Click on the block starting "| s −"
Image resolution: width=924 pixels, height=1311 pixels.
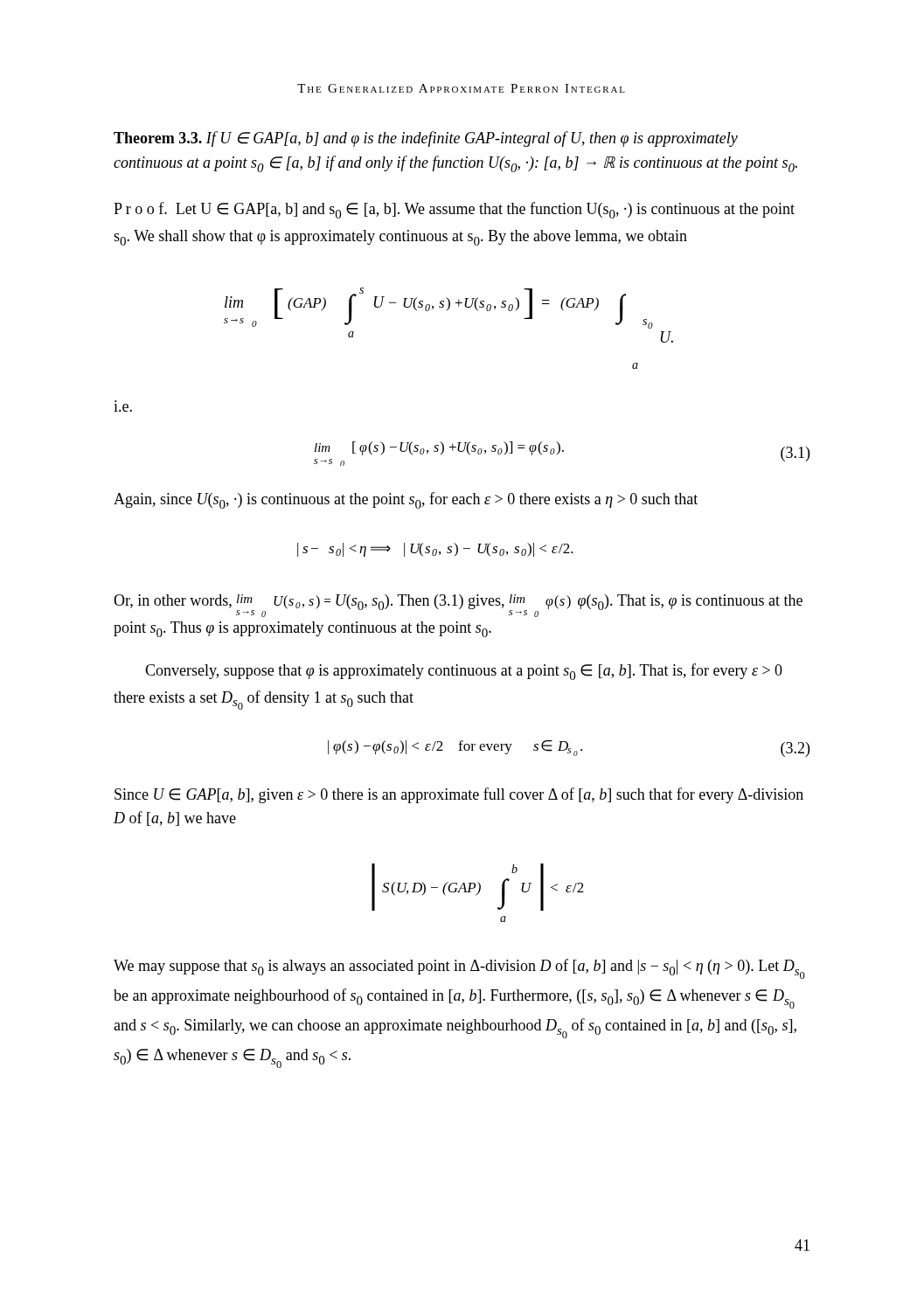pyautogui.click(x=462, y=548)
